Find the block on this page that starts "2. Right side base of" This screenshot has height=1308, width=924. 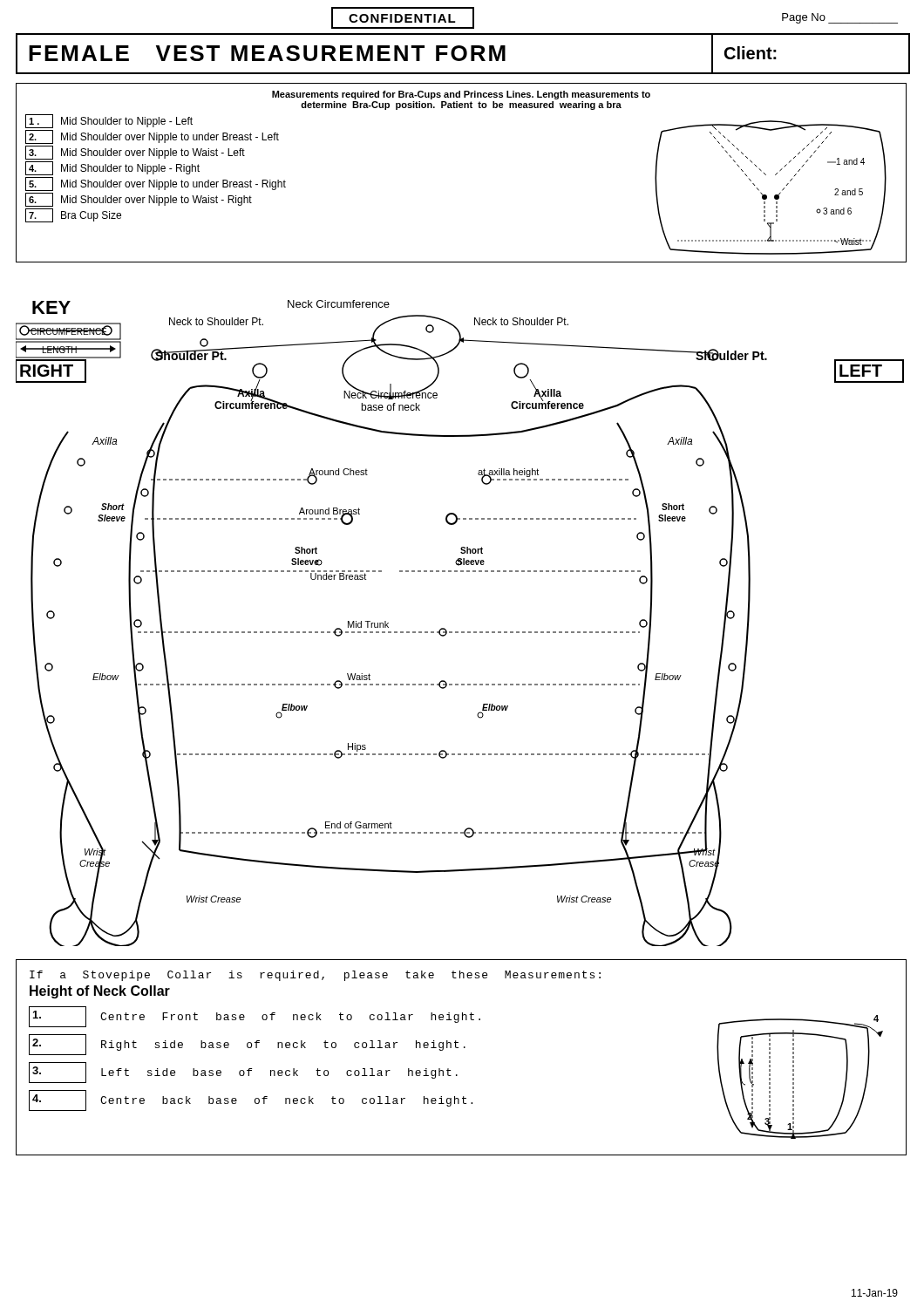[x=249, y=1045]
